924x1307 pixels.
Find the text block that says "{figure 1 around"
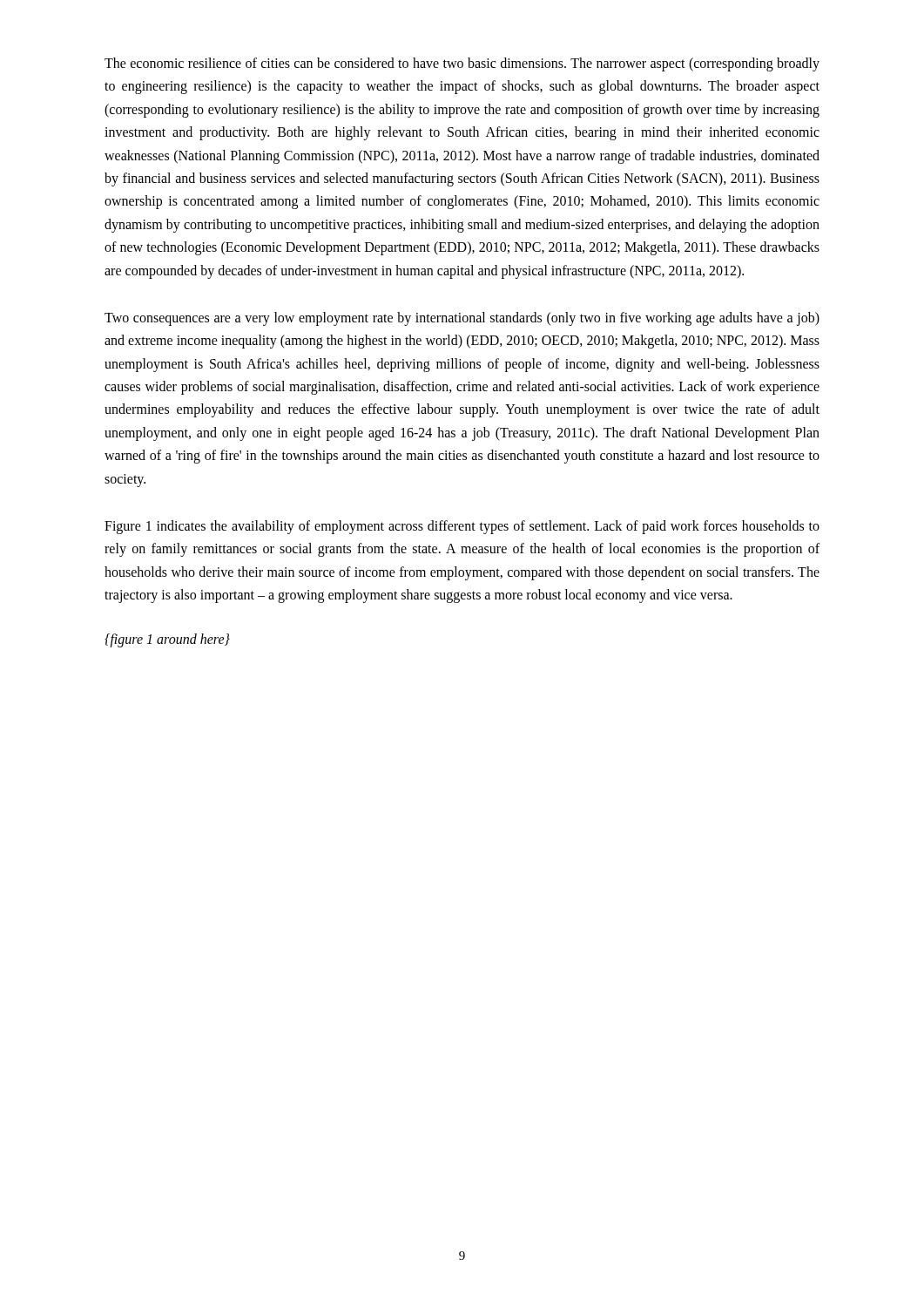tap(167, 639)
